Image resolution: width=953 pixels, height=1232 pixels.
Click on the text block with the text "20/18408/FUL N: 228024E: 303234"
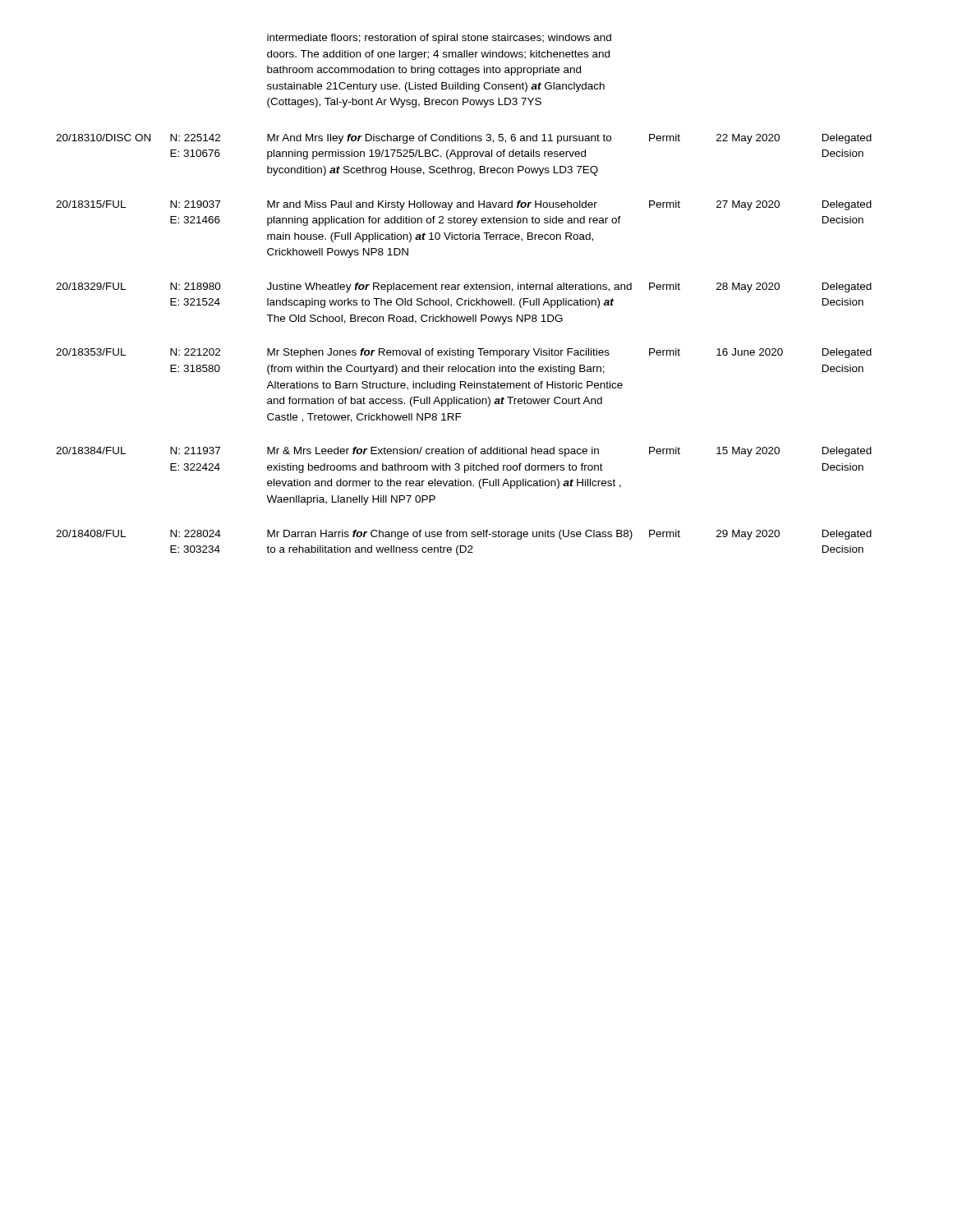pos(485,536)
